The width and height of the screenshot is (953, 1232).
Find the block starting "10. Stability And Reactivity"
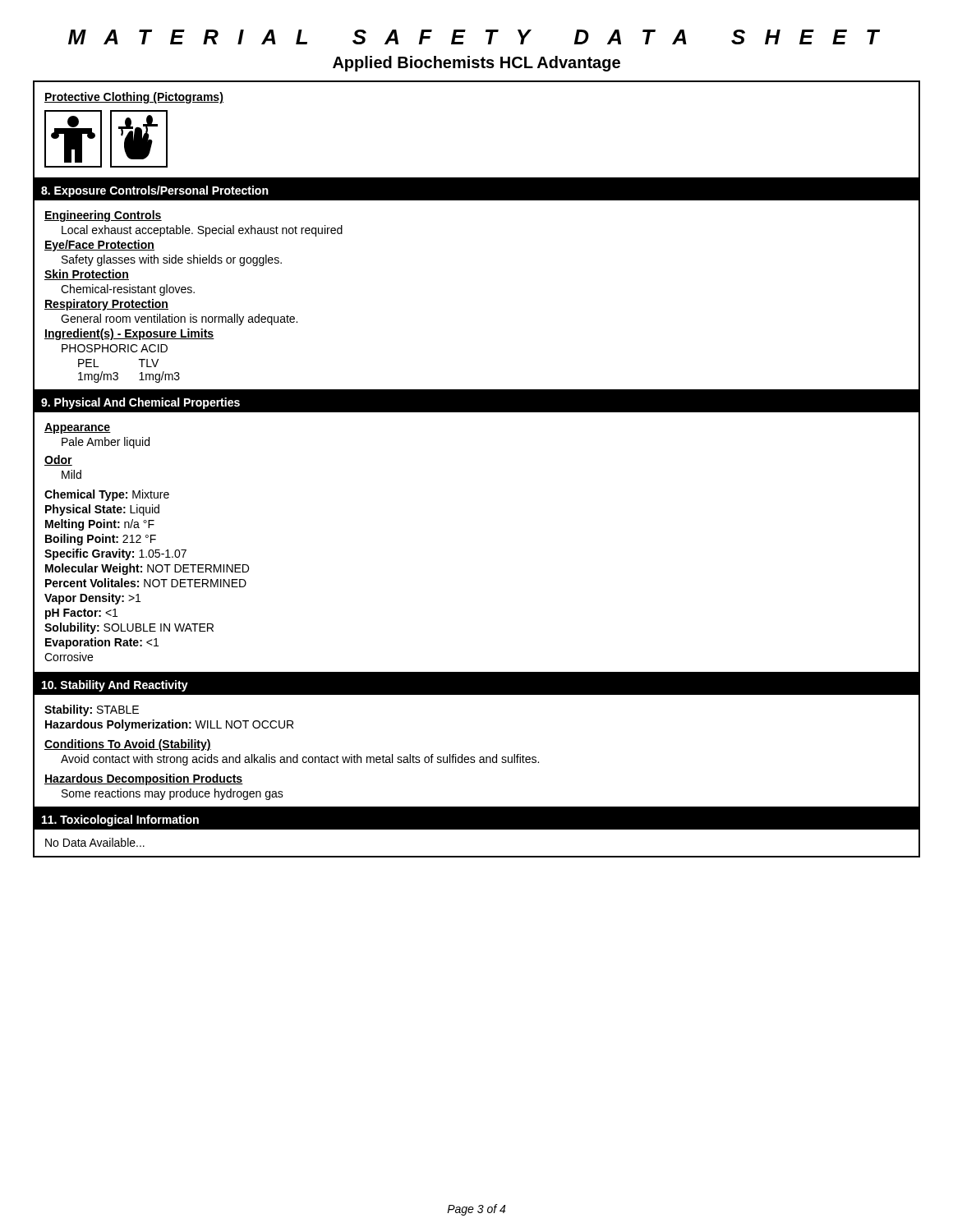[114, 685]
